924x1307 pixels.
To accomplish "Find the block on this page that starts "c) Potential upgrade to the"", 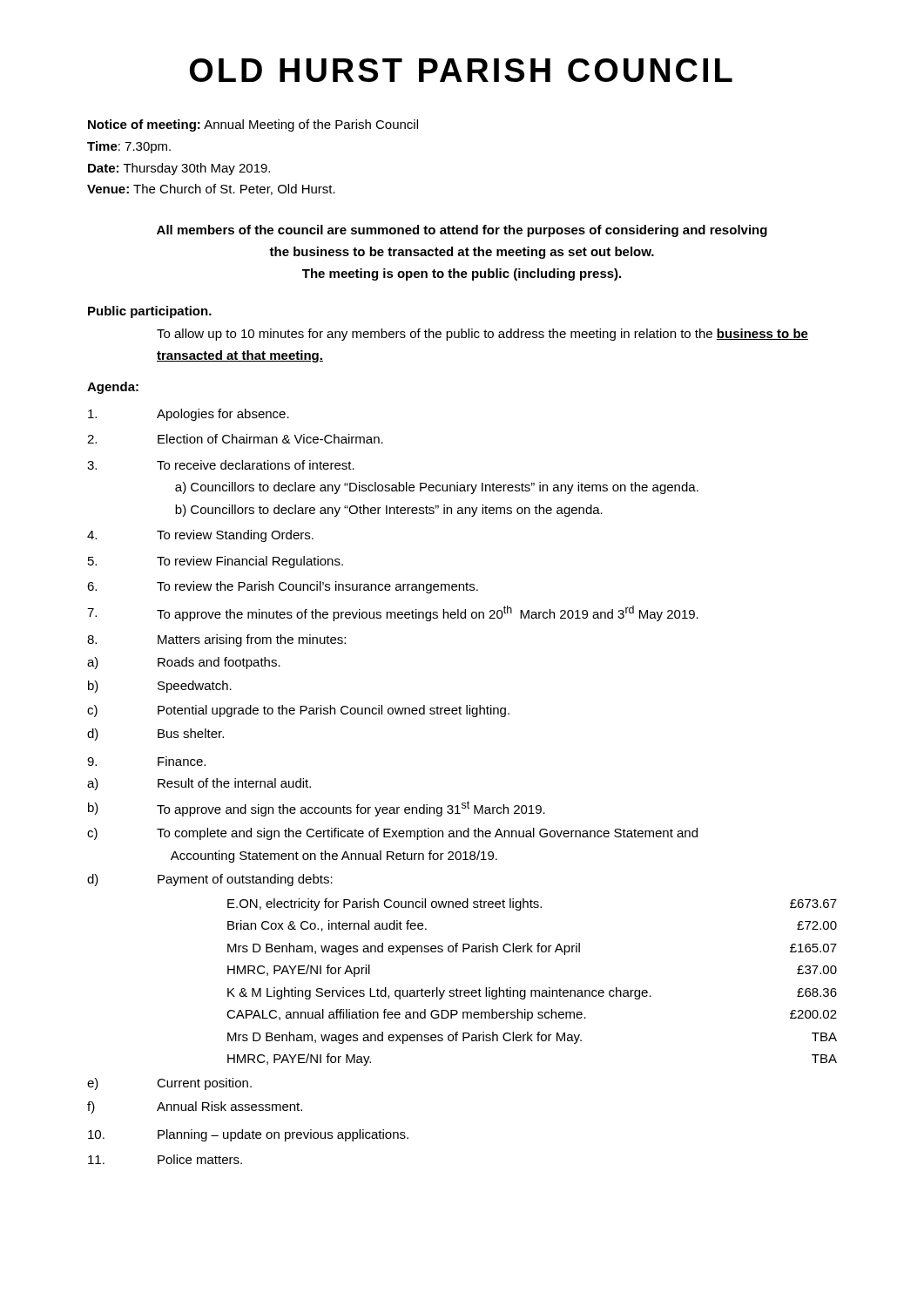I will (462, 710).
